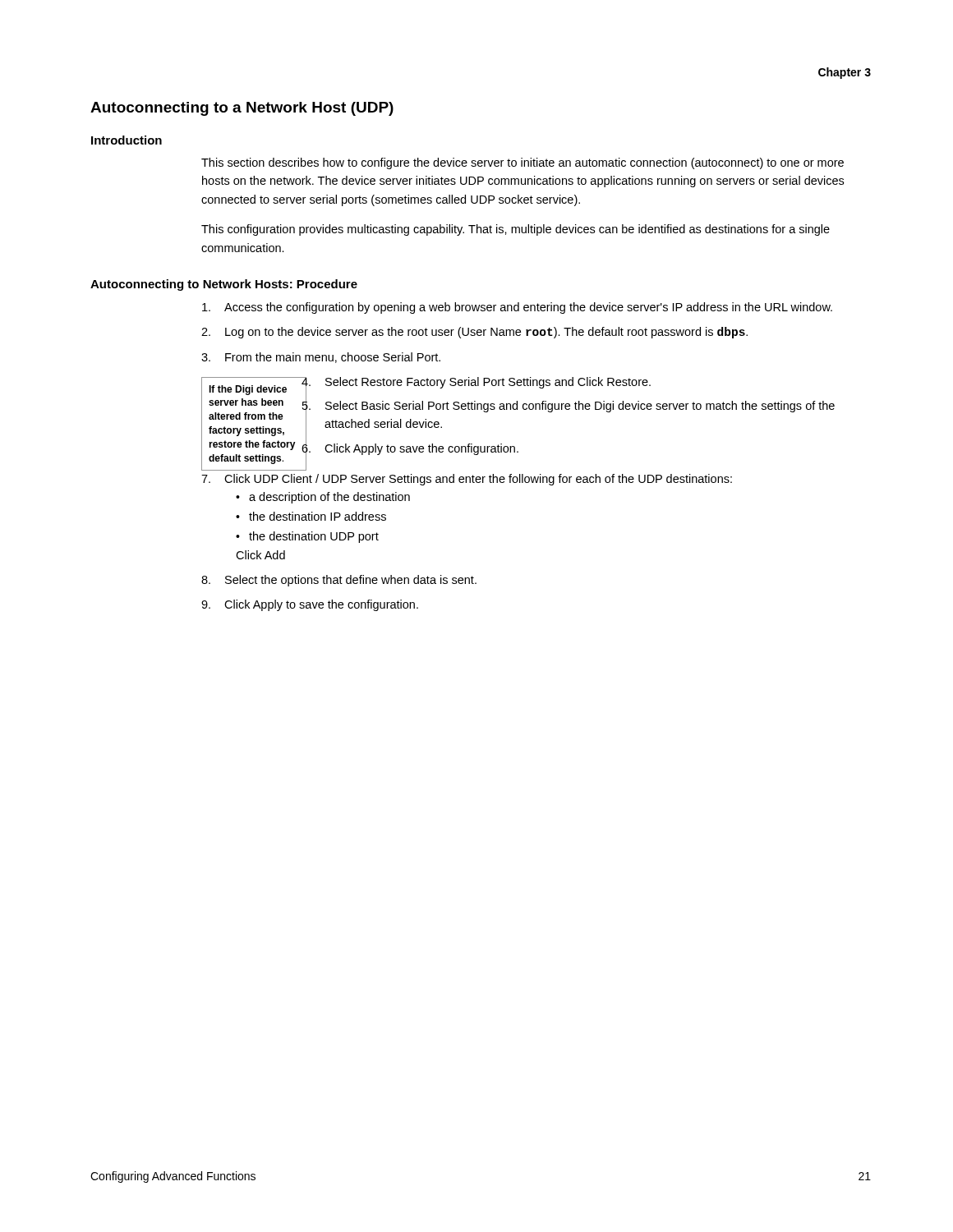The height and width of the screenshot is (1232, 953).
Task: Click the passage that begins "This configuration provides multicasting capability. That"
Action: [x=516, y=239]
